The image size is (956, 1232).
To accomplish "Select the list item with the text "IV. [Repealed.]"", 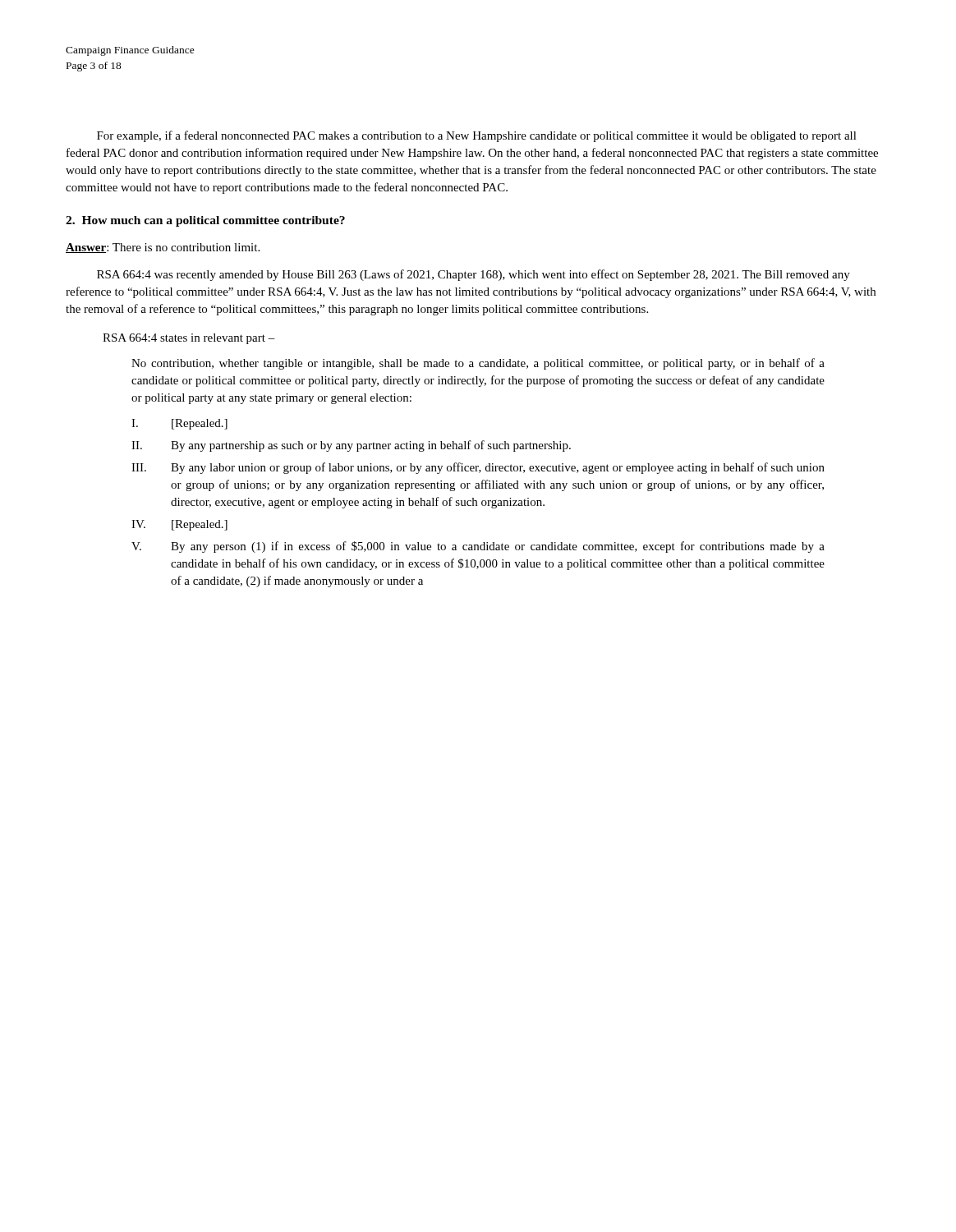I will click(179, 525).
